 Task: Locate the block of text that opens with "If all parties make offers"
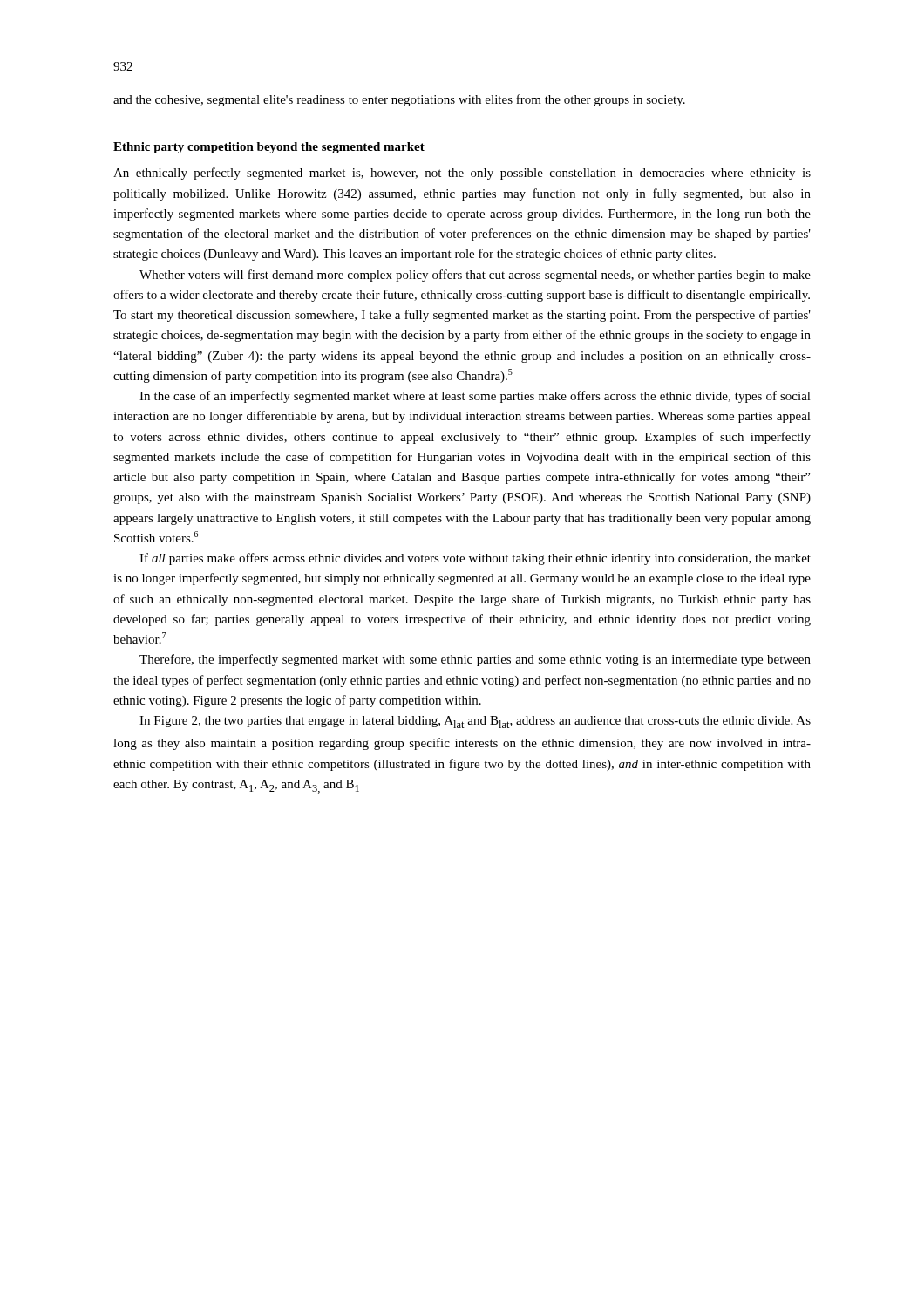462,599
